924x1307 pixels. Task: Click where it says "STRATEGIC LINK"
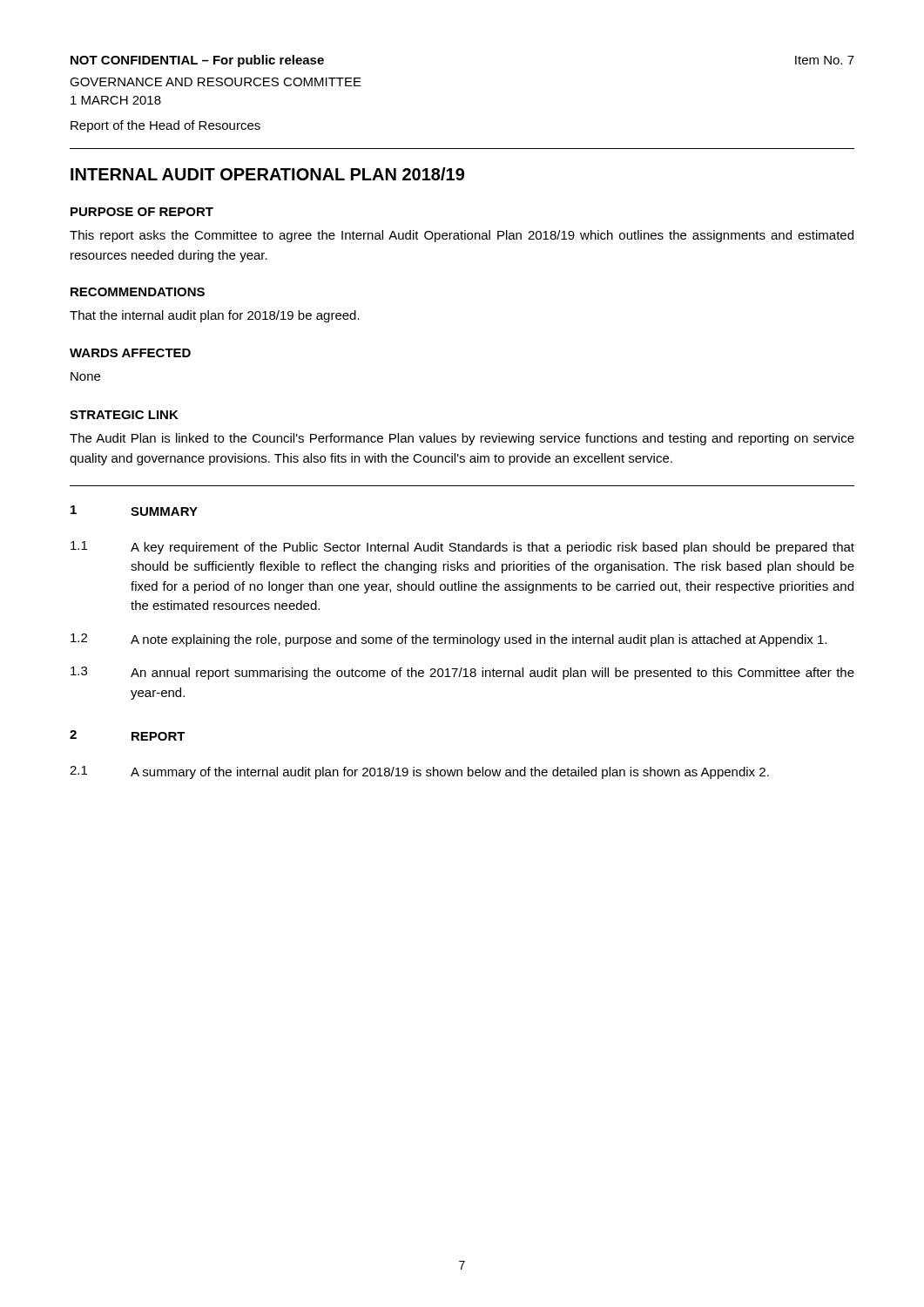pyautogui.click(x=124, y=414)
